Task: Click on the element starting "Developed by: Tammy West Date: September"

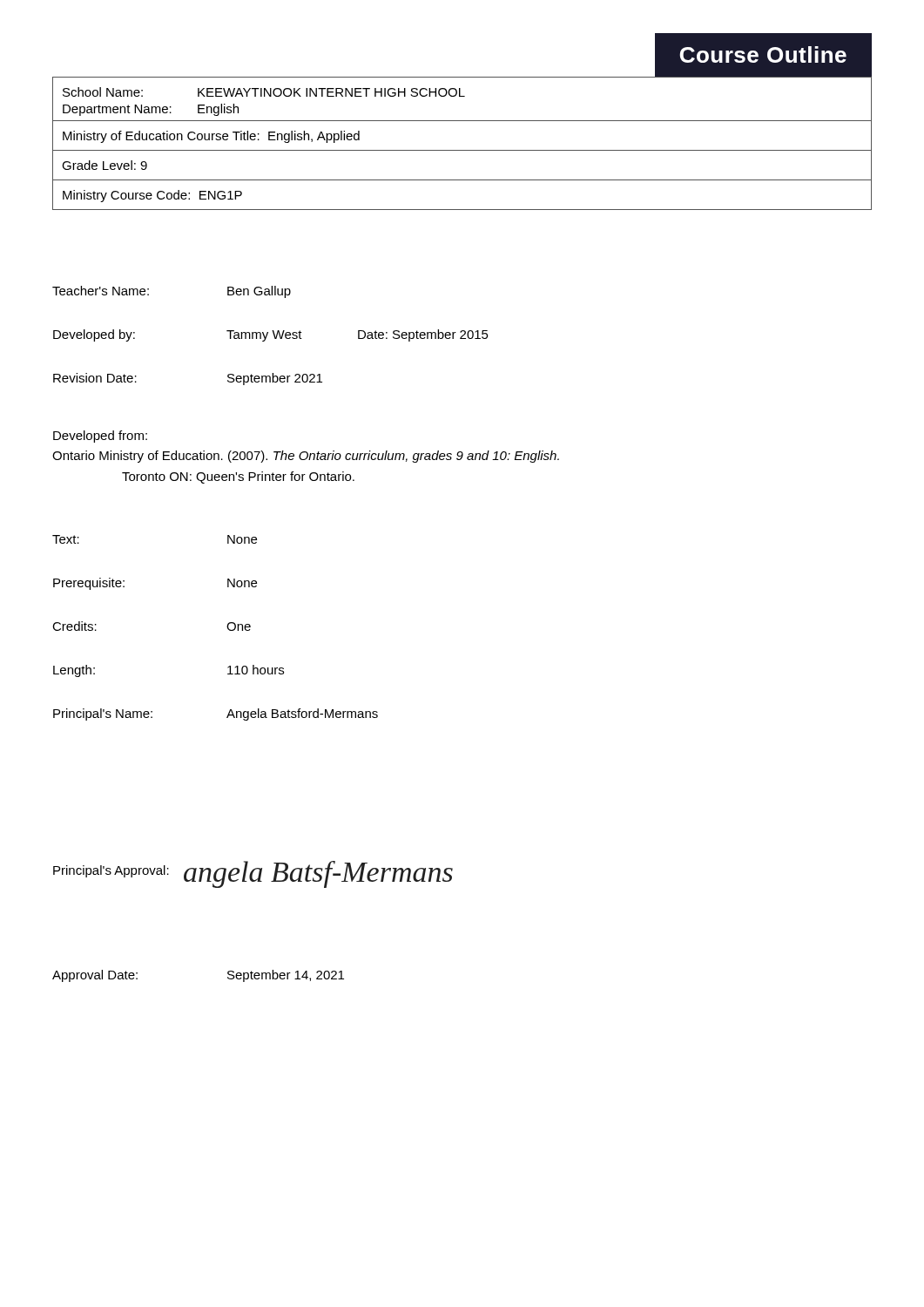Action: [x=270, y=334]
